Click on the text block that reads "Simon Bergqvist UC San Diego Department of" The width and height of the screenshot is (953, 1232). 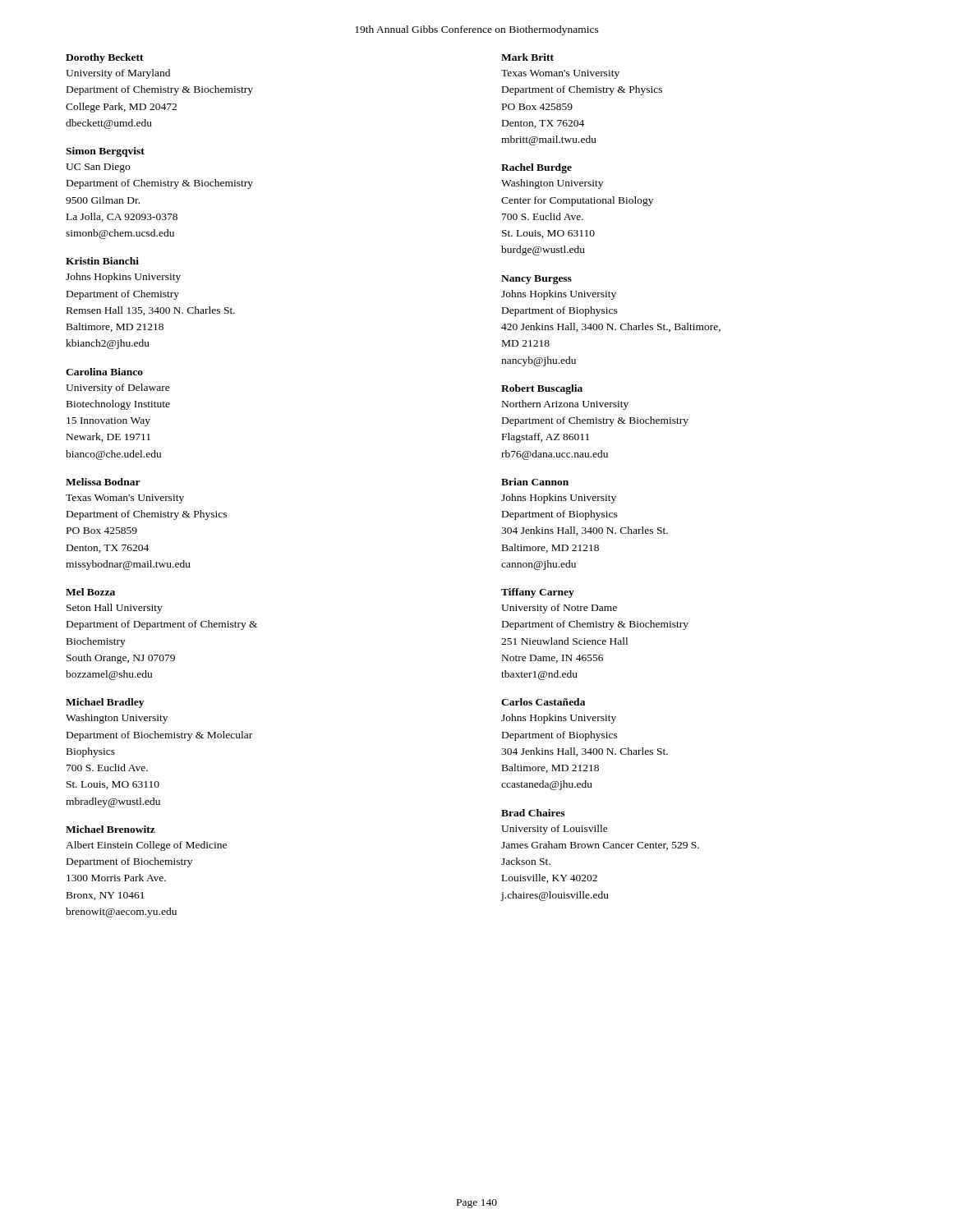(x=259, y=193)
